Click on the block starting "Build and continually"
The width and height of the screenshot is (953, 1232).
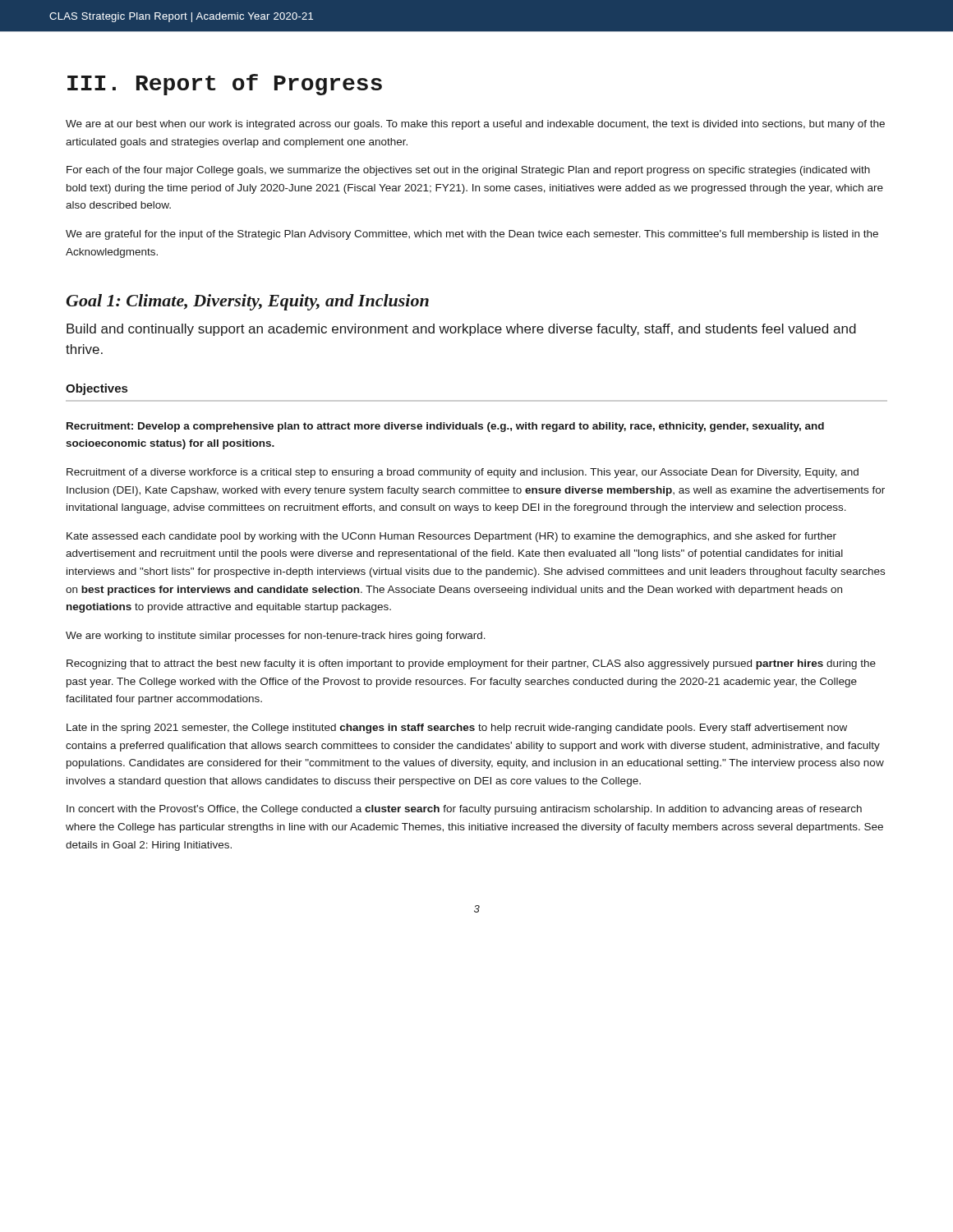(x=461, y=339)
